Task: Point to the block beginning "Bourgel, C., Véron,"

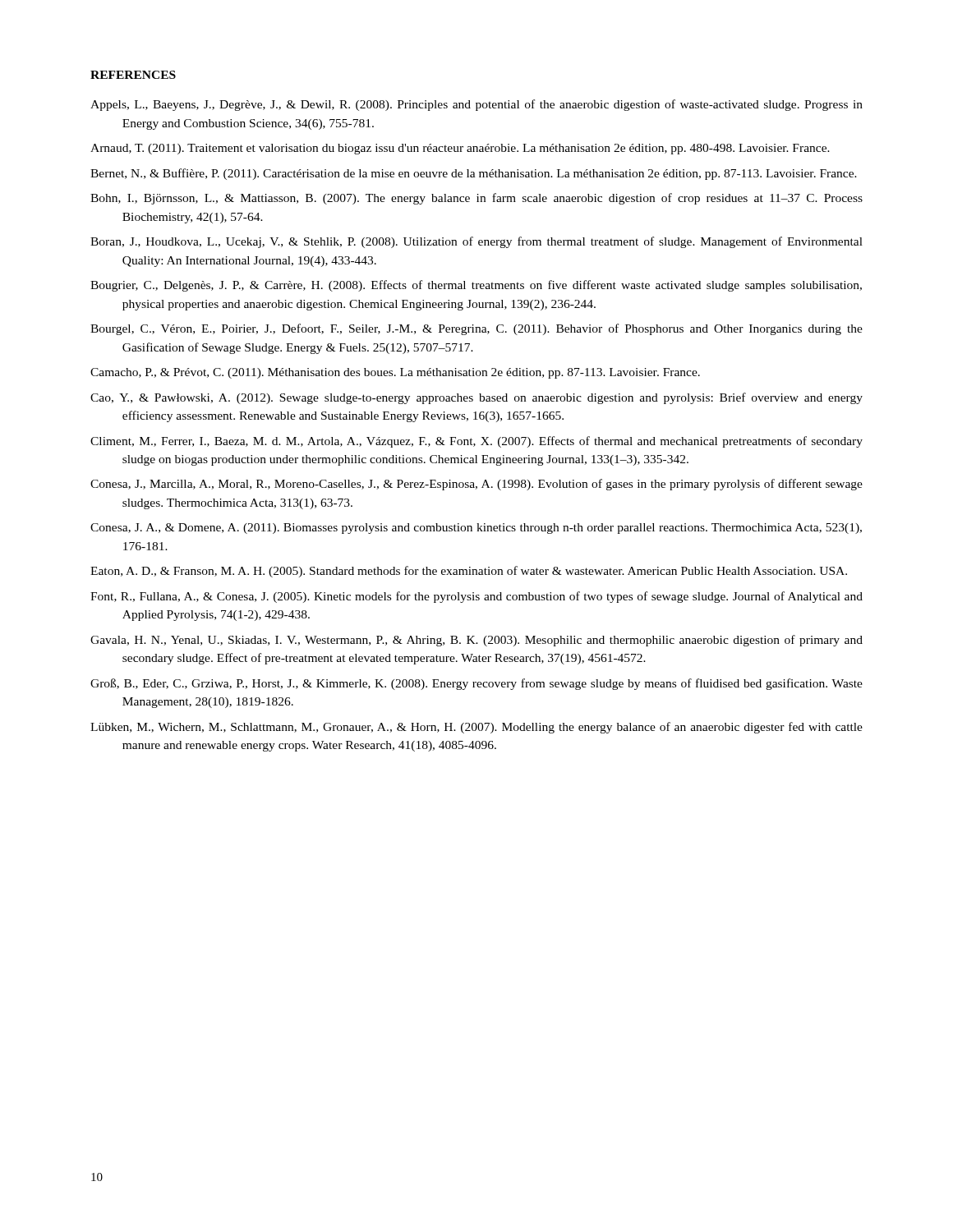Action: (476, 338)
